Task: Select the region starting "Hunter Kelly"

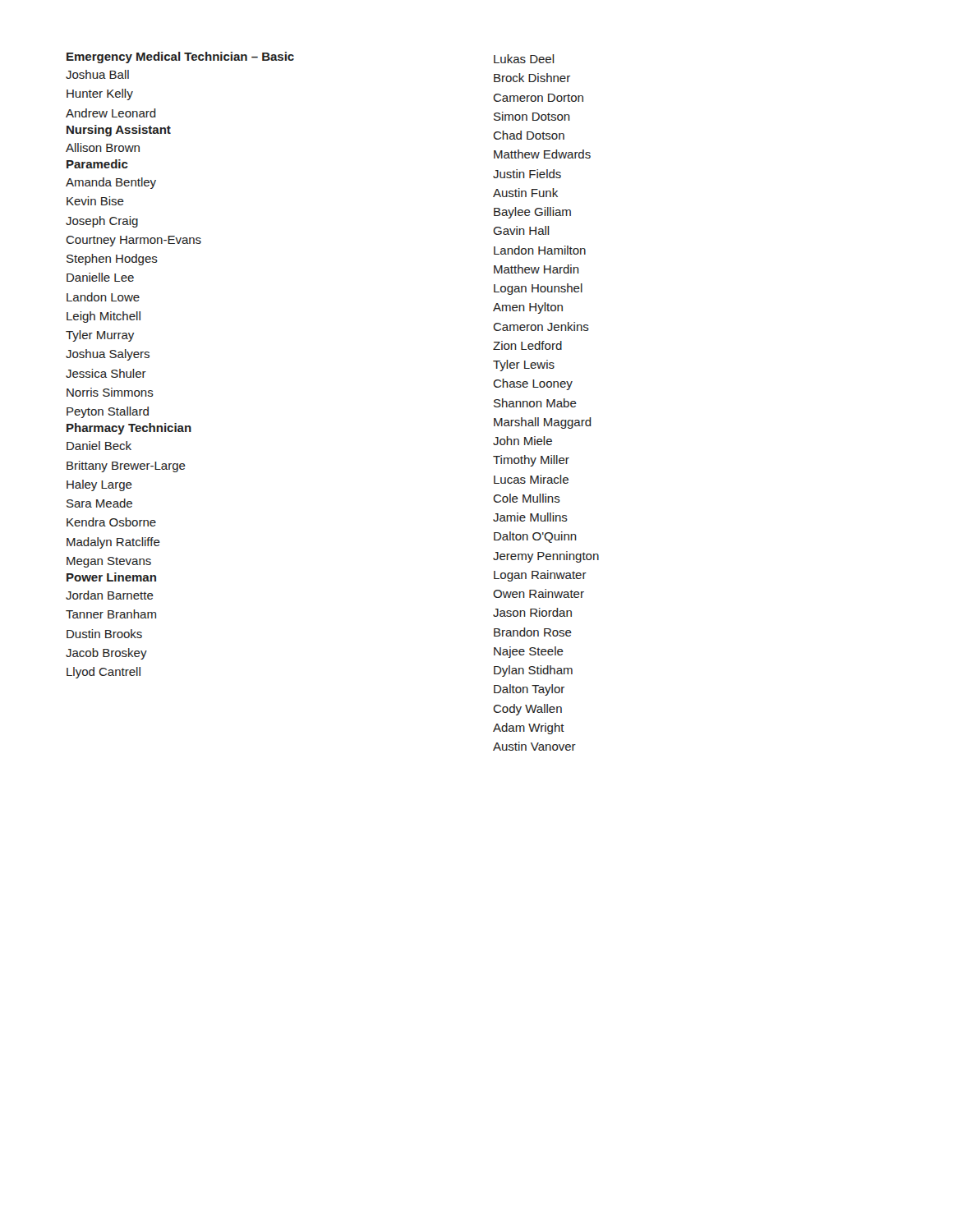Action: pyautogui.click(x=100, y=94)
